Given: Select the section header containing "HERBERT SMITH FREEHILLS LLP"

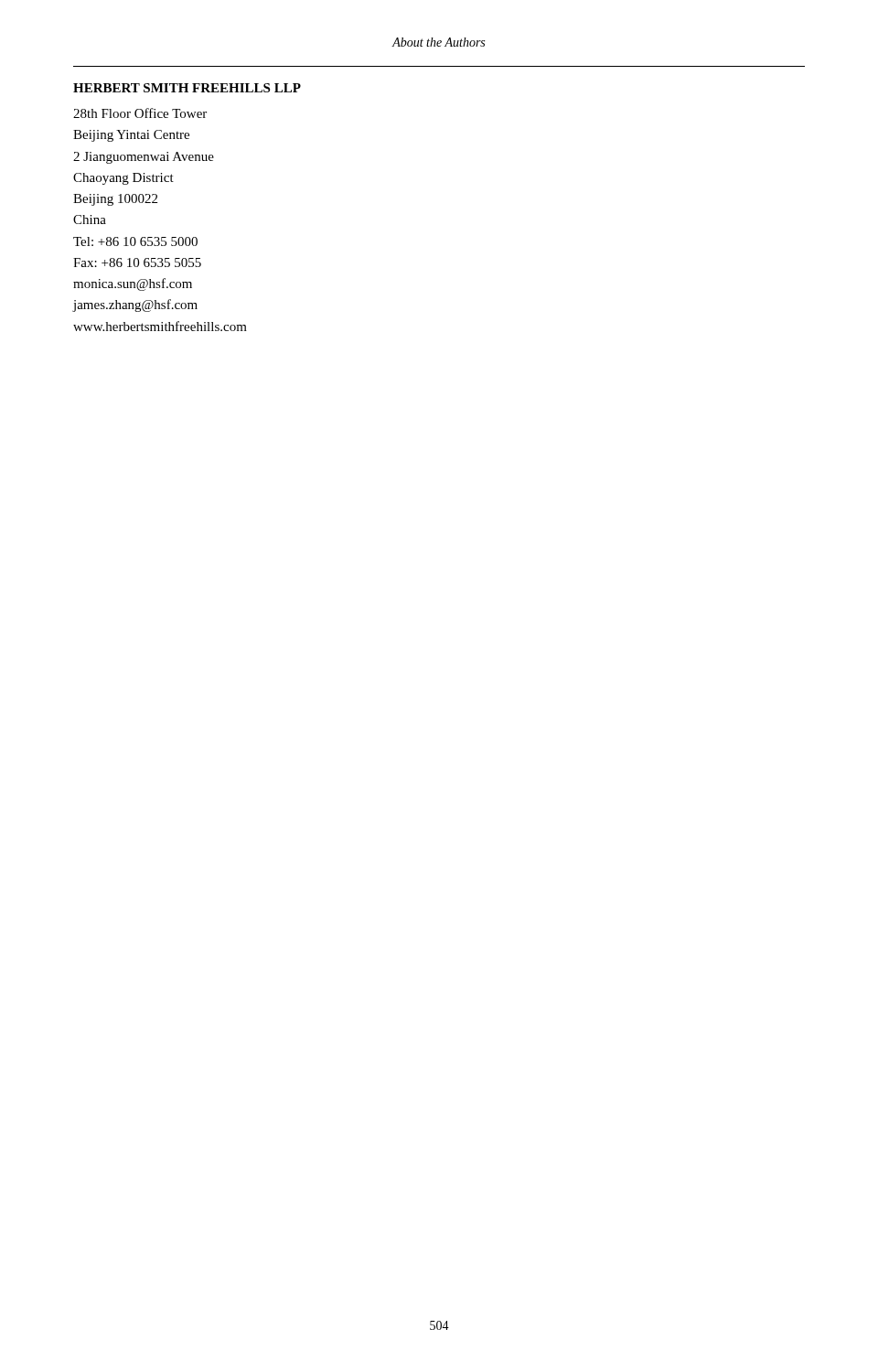Looking at the screenshot, I should 187,88.
